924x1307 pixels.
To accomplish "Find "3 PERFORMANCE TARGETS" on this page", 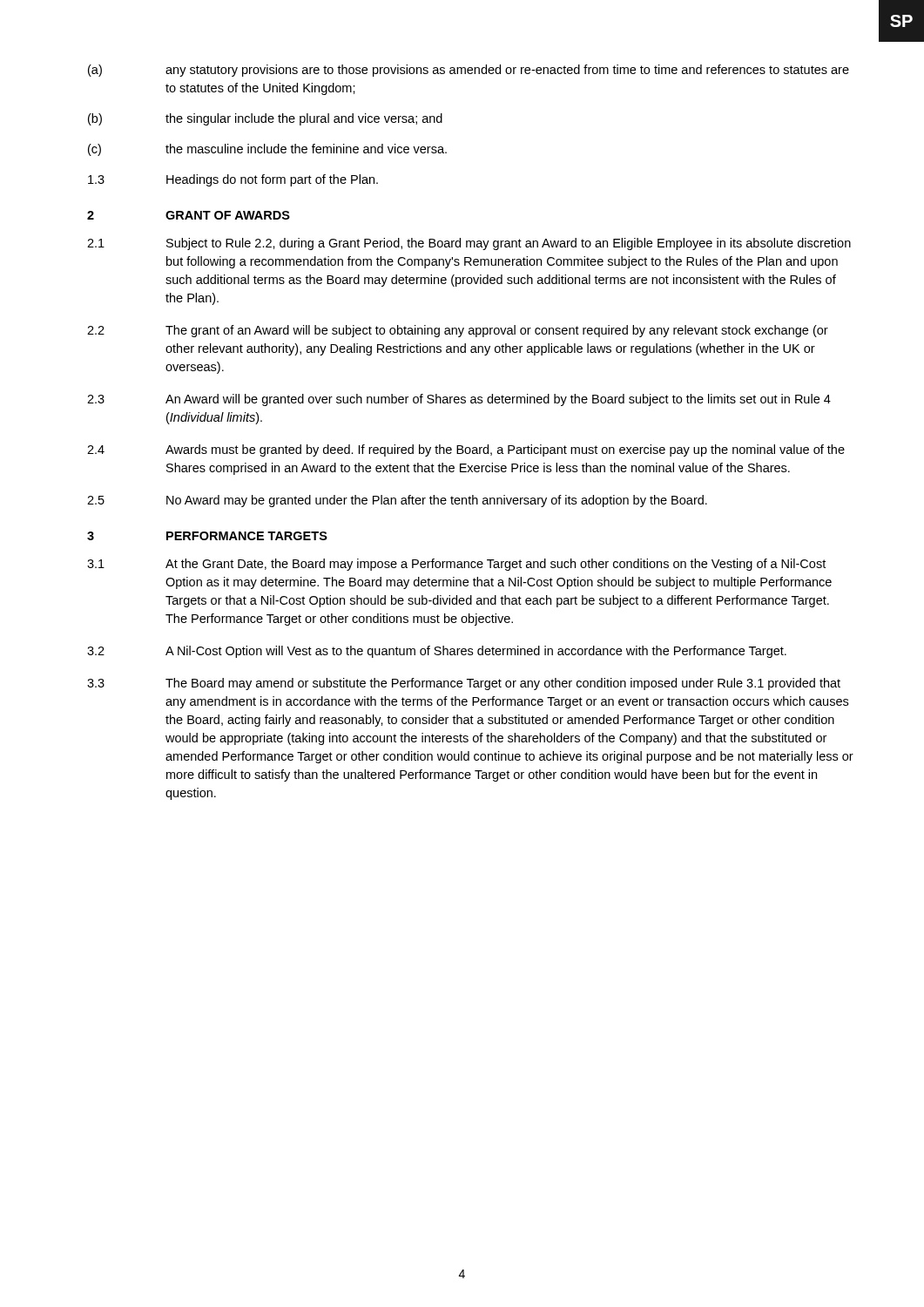I will point(207,536).
